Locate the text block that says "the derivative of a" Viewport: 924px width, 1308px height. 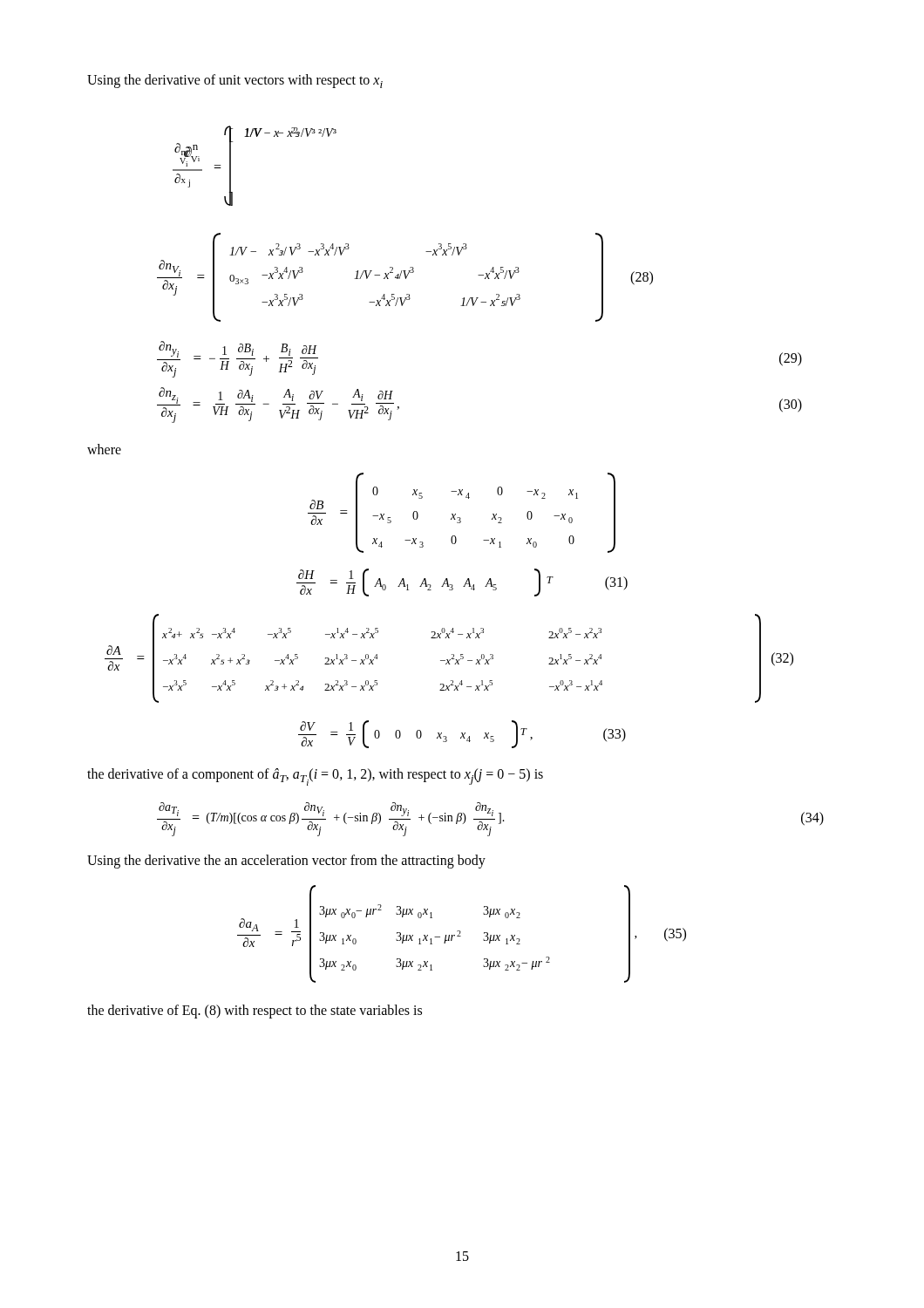click(x=315, y=777)
